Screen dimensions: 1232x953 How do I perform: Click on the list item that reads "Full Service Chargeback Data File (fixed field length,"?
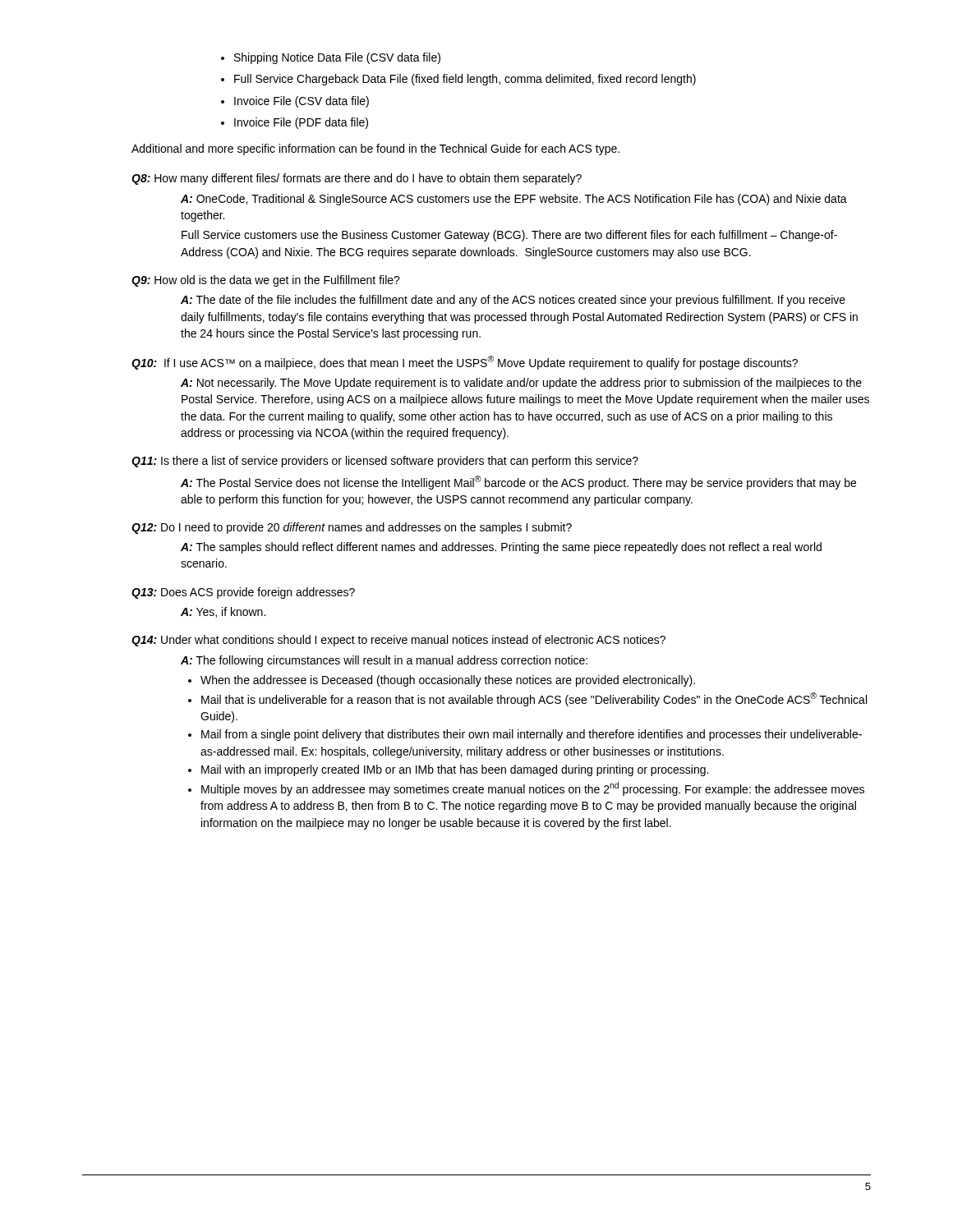point(542,79)
